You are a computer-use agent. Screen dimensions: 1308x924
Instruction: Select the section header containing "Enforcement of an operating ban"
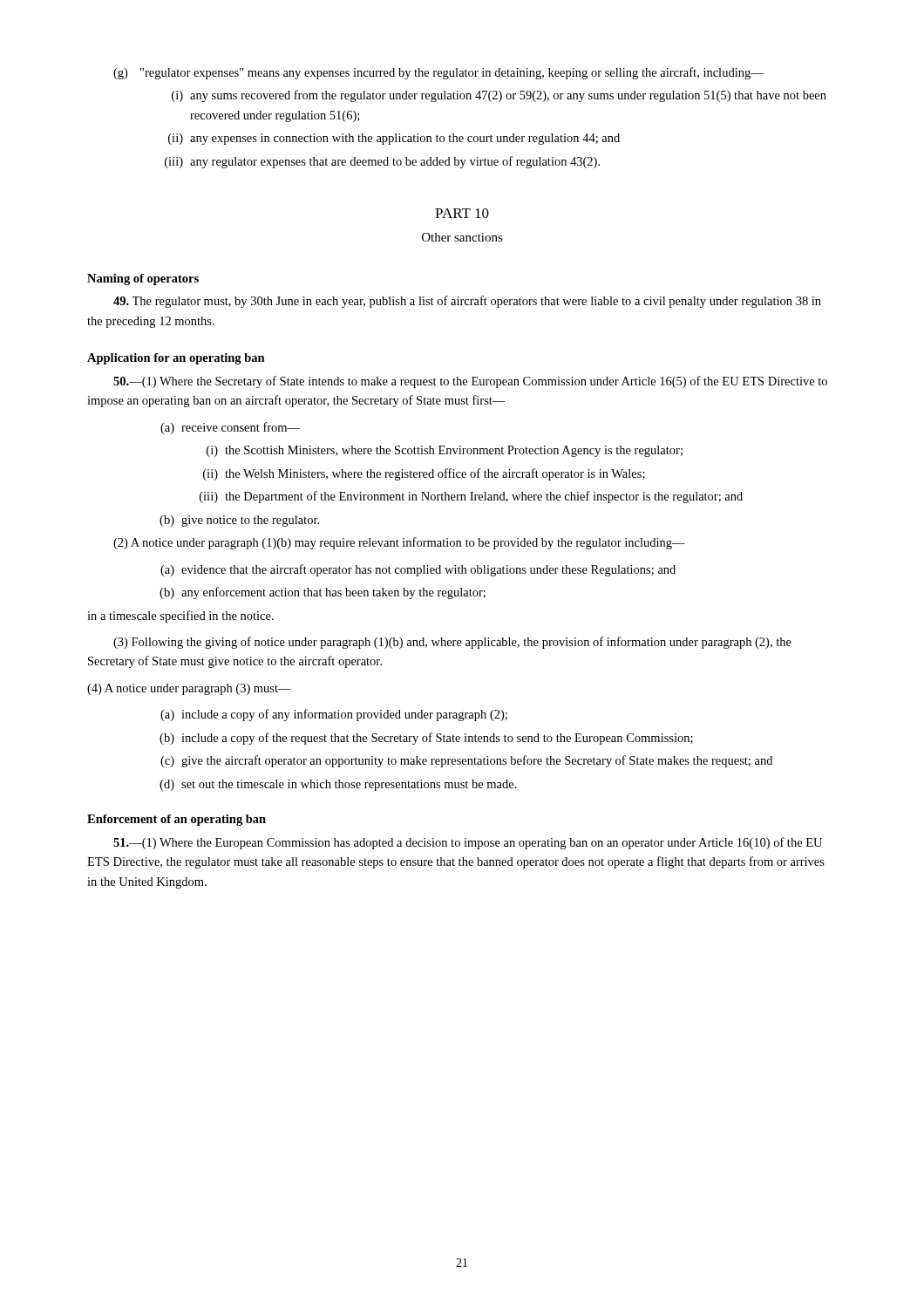pyautogui.click(x=177, y=819)
